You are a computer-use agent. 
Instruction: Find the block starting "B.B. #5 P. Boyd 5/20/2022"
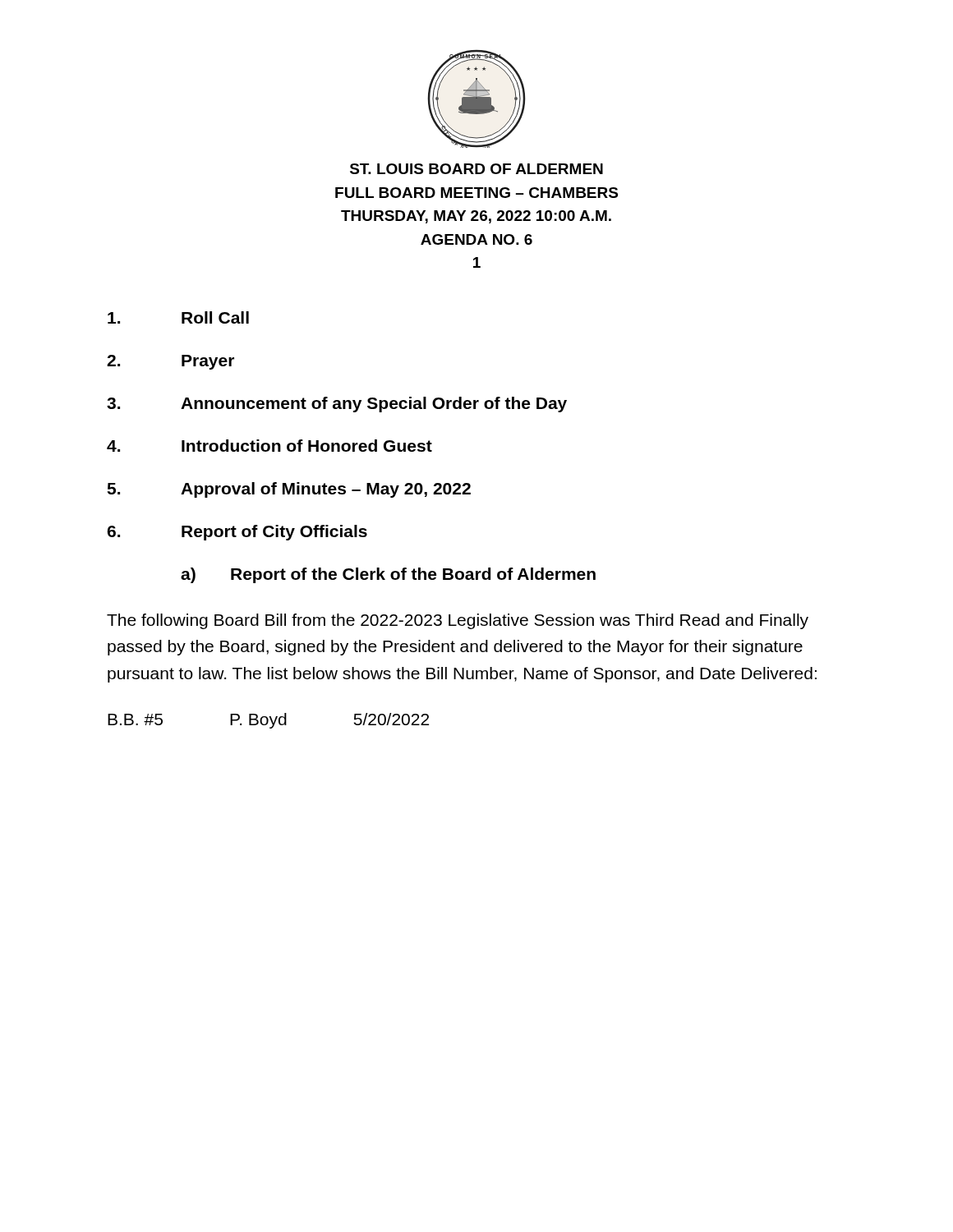pos(268,720)
